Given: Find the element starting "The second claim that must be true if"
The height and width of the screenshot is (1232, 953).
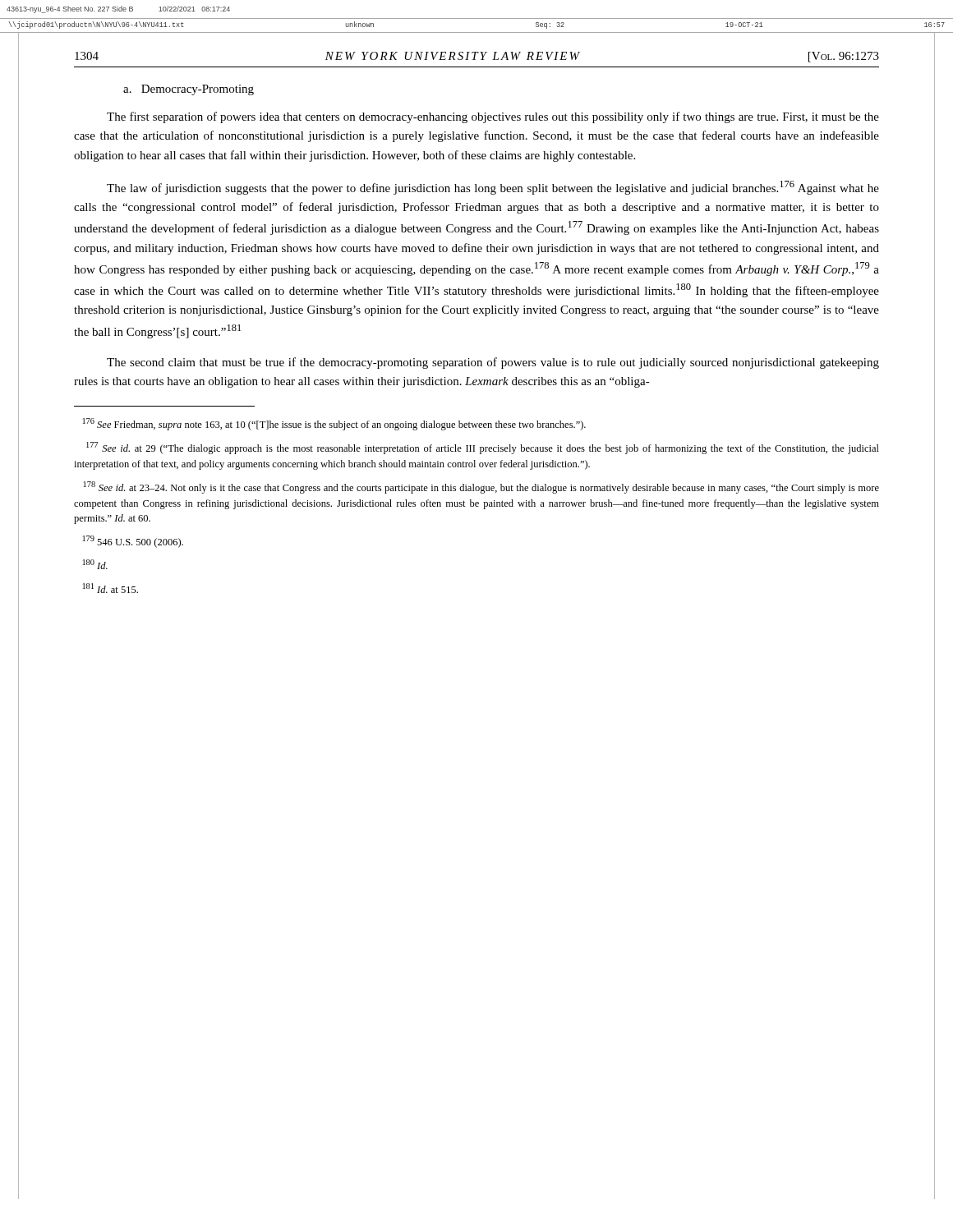Looking at the screenshot, I should 476,372.
